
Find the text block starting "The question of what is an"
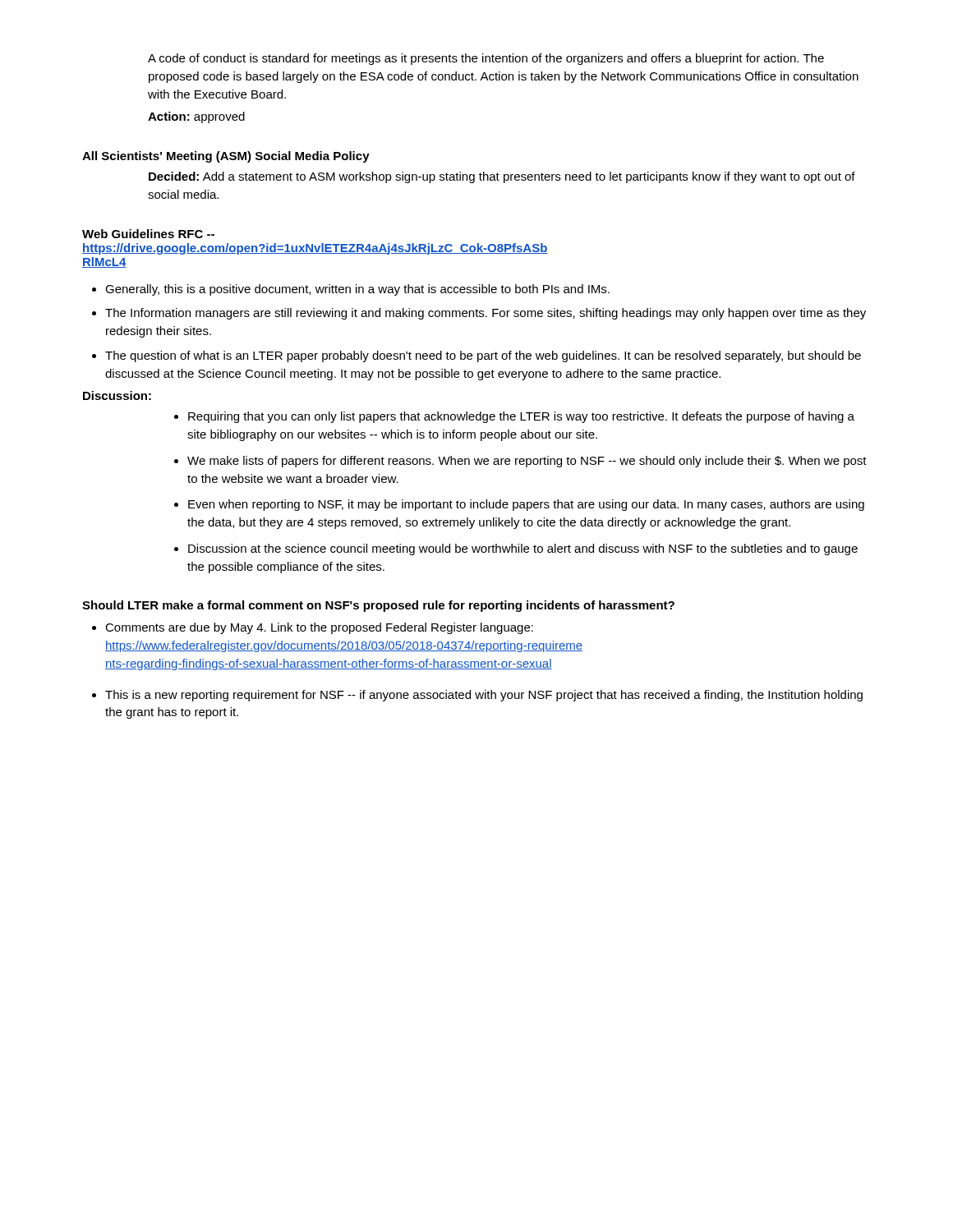tap(483, 364)
